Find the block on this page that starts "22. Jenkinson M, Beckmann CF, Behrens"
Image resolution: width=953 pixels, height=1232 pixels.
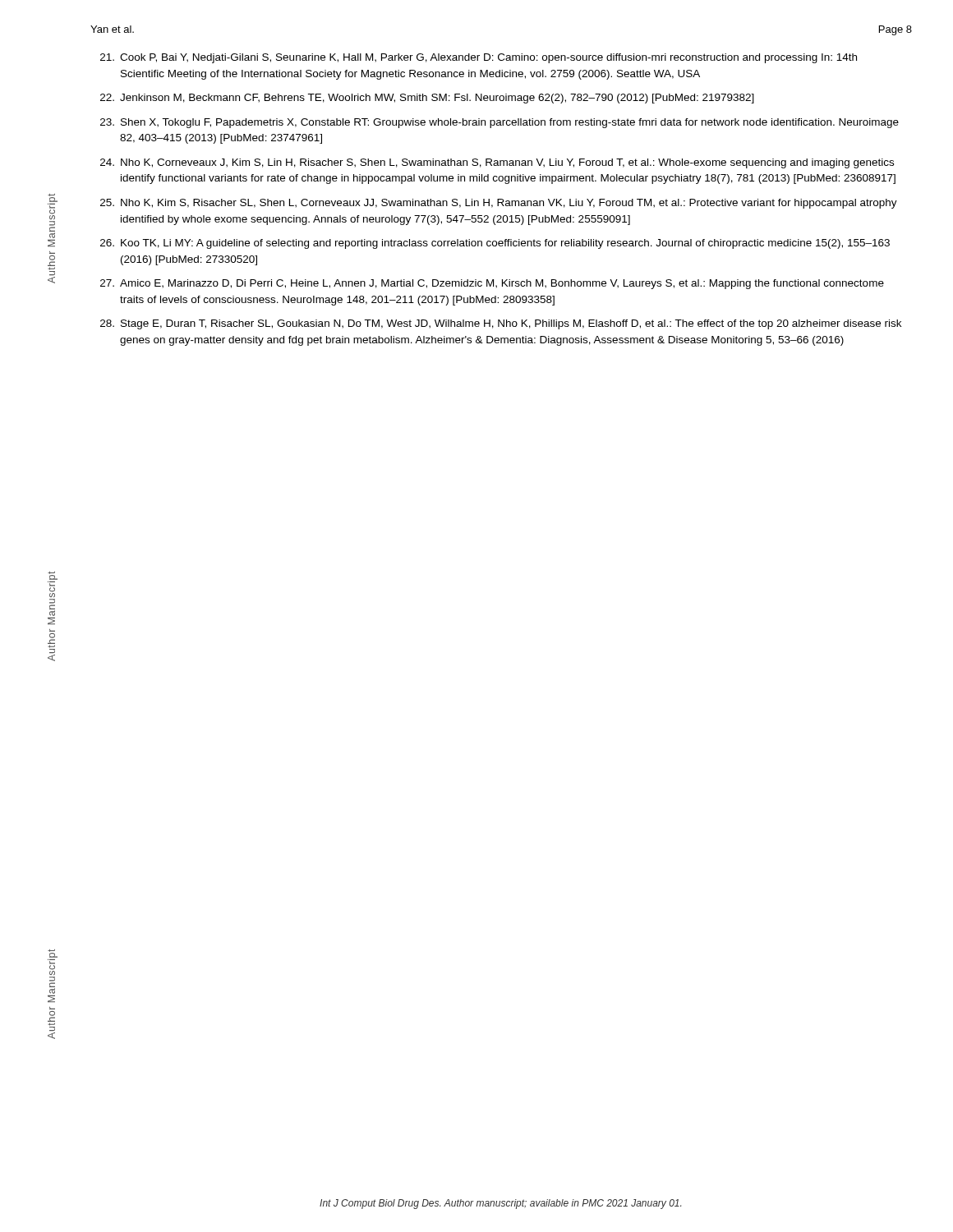[497, 98]
